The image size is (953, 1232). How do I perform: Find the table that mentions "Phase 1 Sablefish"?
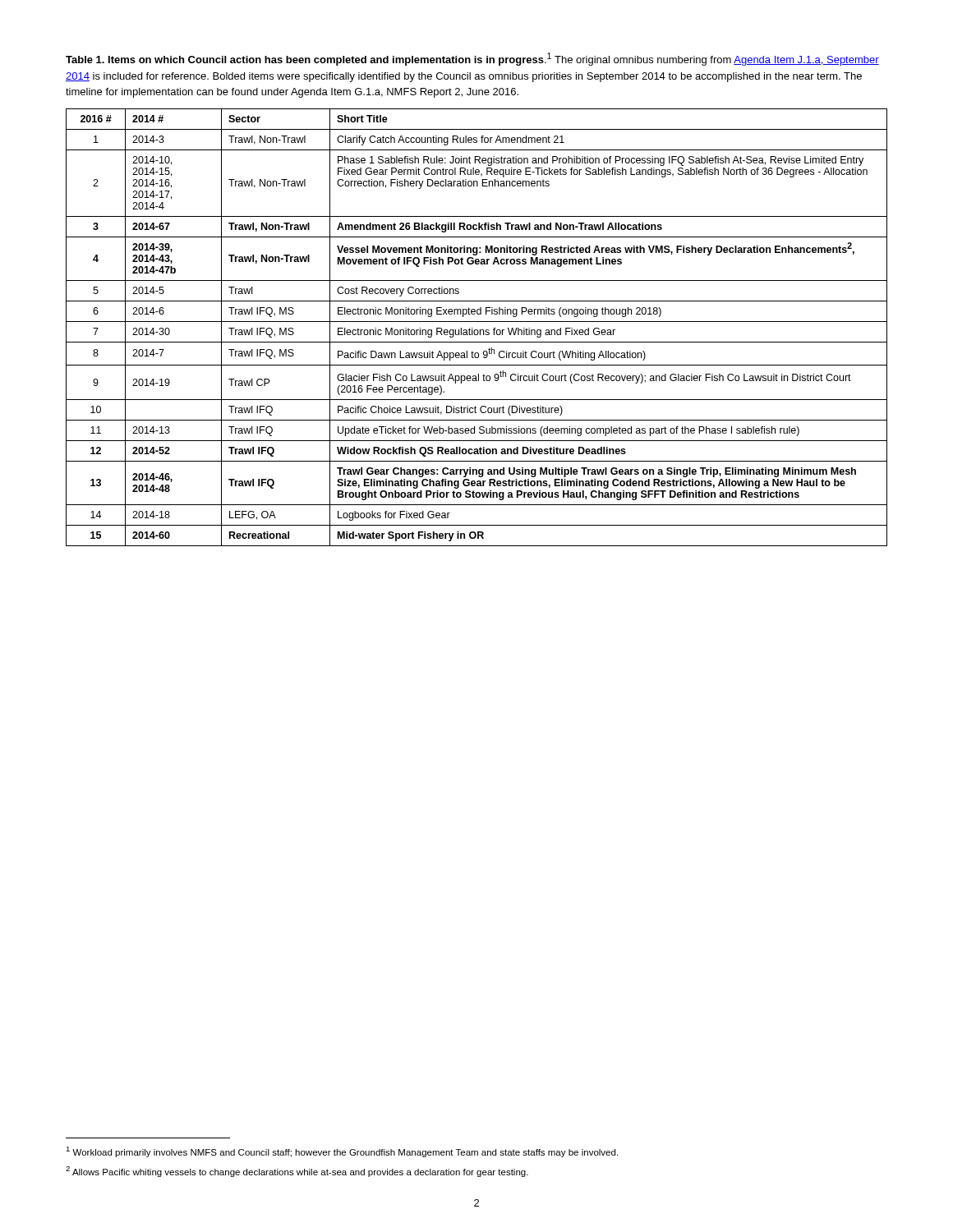point(476,327)
